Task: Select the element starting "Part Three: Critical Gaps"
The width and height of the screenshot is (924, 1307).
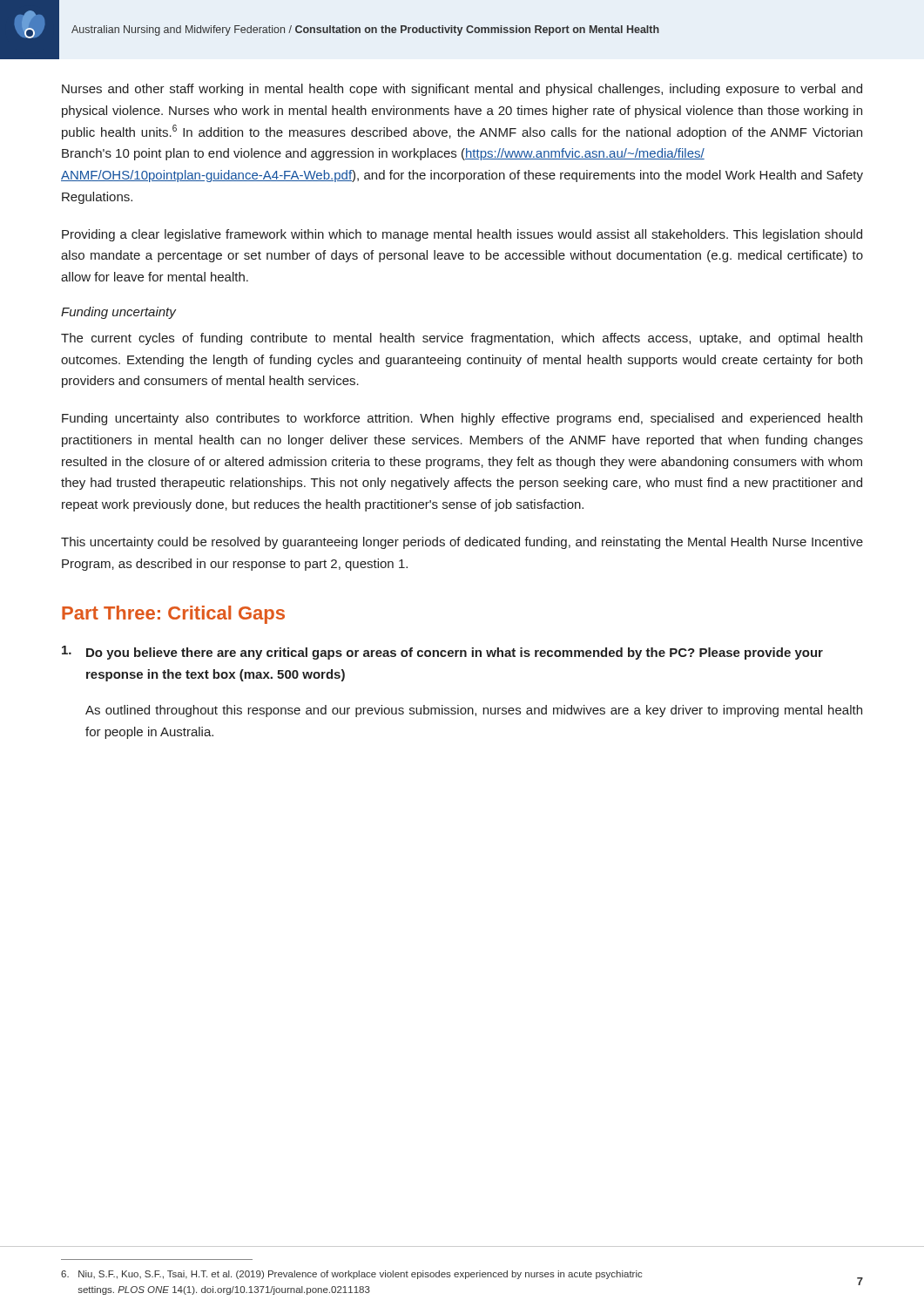Action: (173, 613)
